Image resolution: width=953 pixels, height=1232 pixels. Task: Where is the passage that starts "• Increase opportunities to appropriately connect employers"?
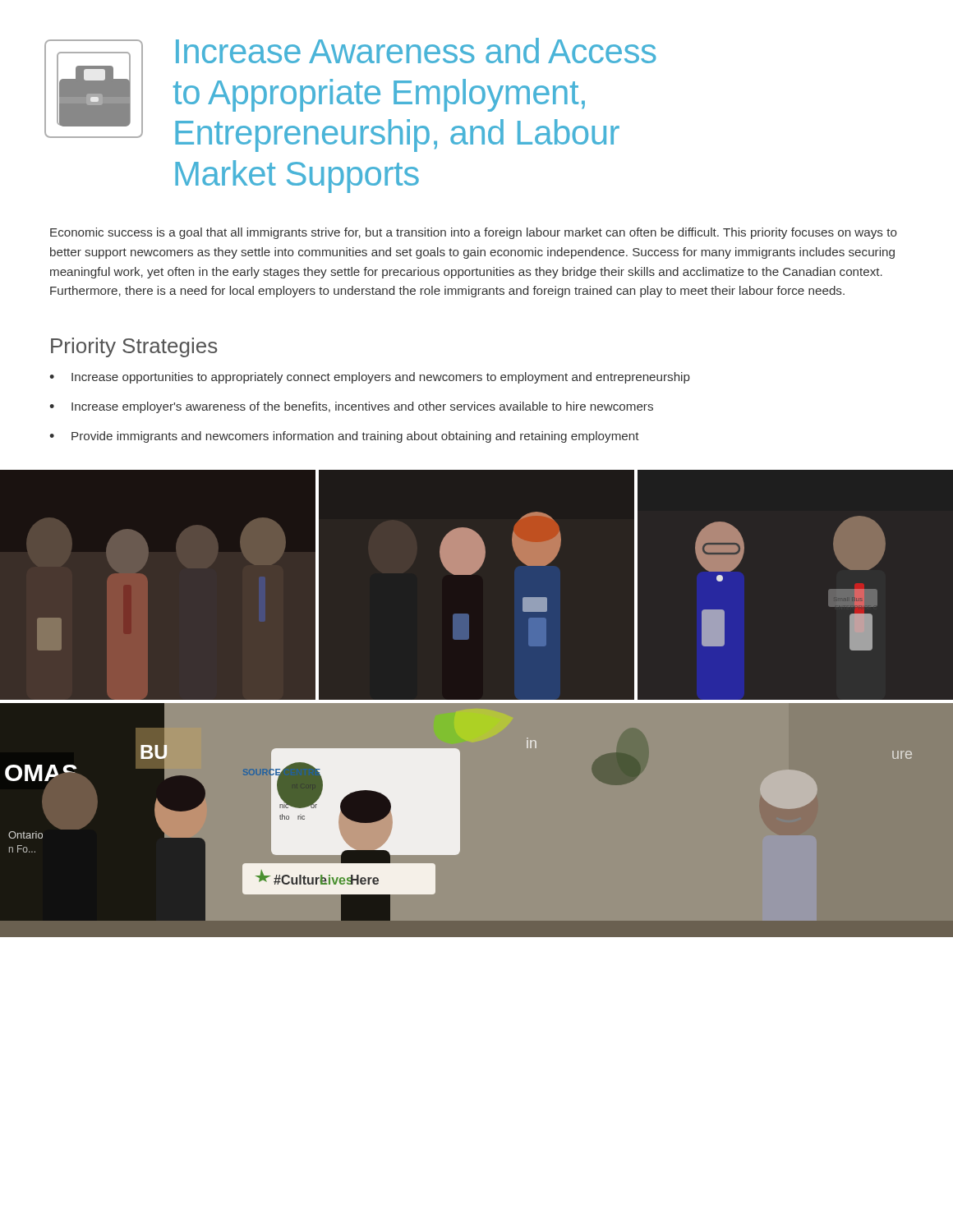pos(476,377)
